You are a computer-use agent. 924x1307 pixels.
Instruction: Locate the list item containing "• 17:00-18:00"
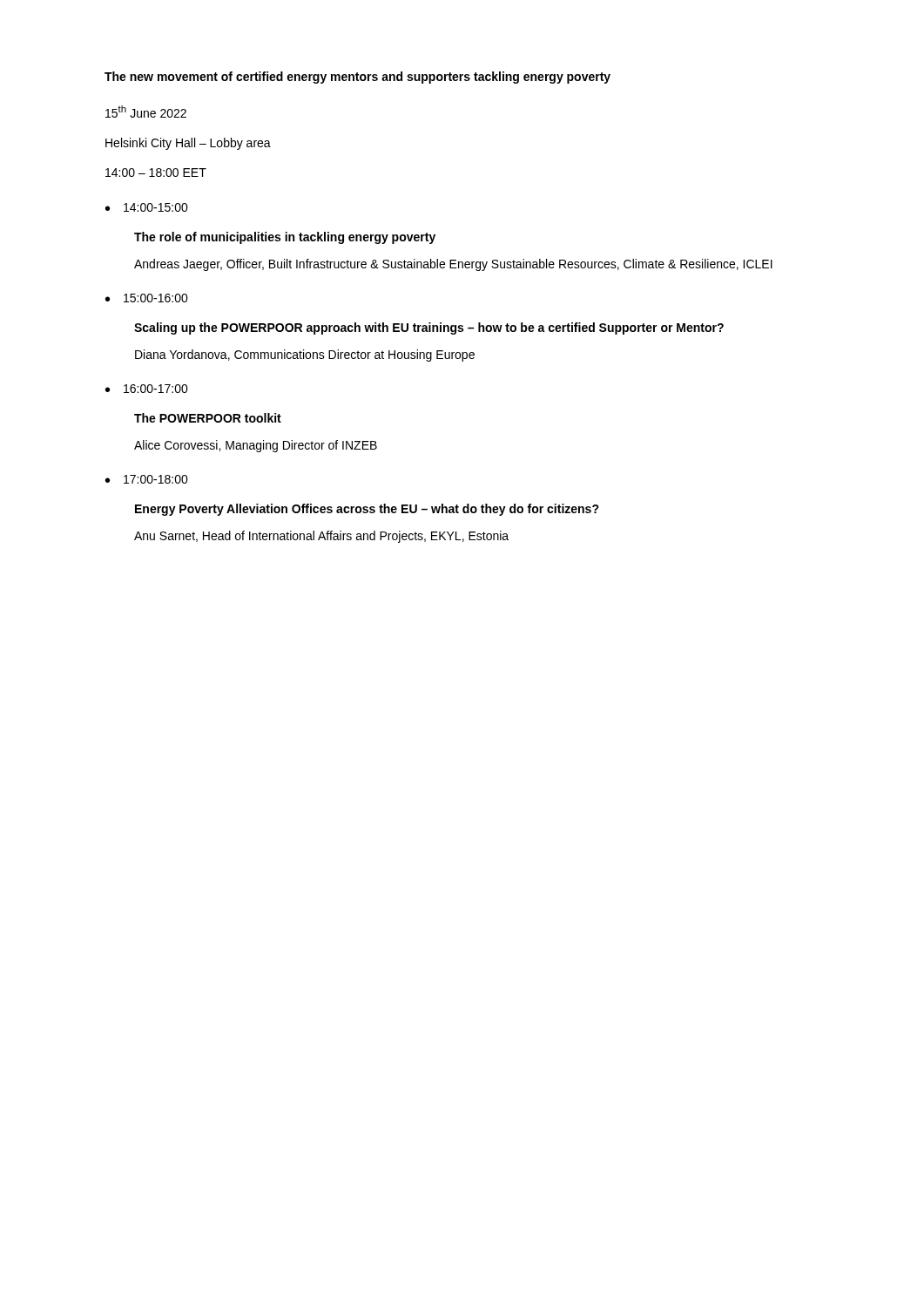tap(146, 481)
